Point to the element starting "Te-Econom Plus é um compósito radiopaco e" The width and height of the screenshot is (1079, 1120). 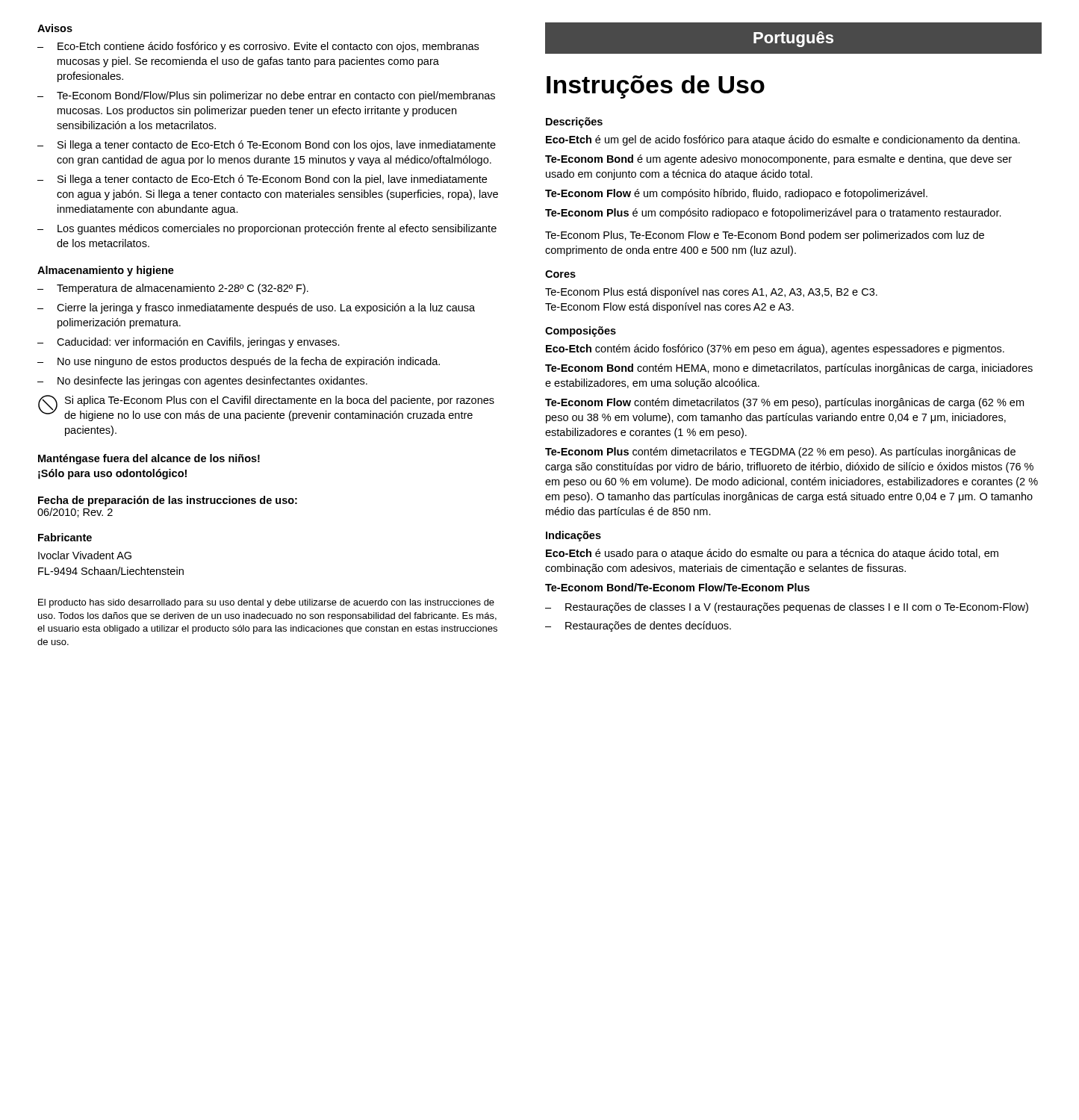click(x=773, y=213)
